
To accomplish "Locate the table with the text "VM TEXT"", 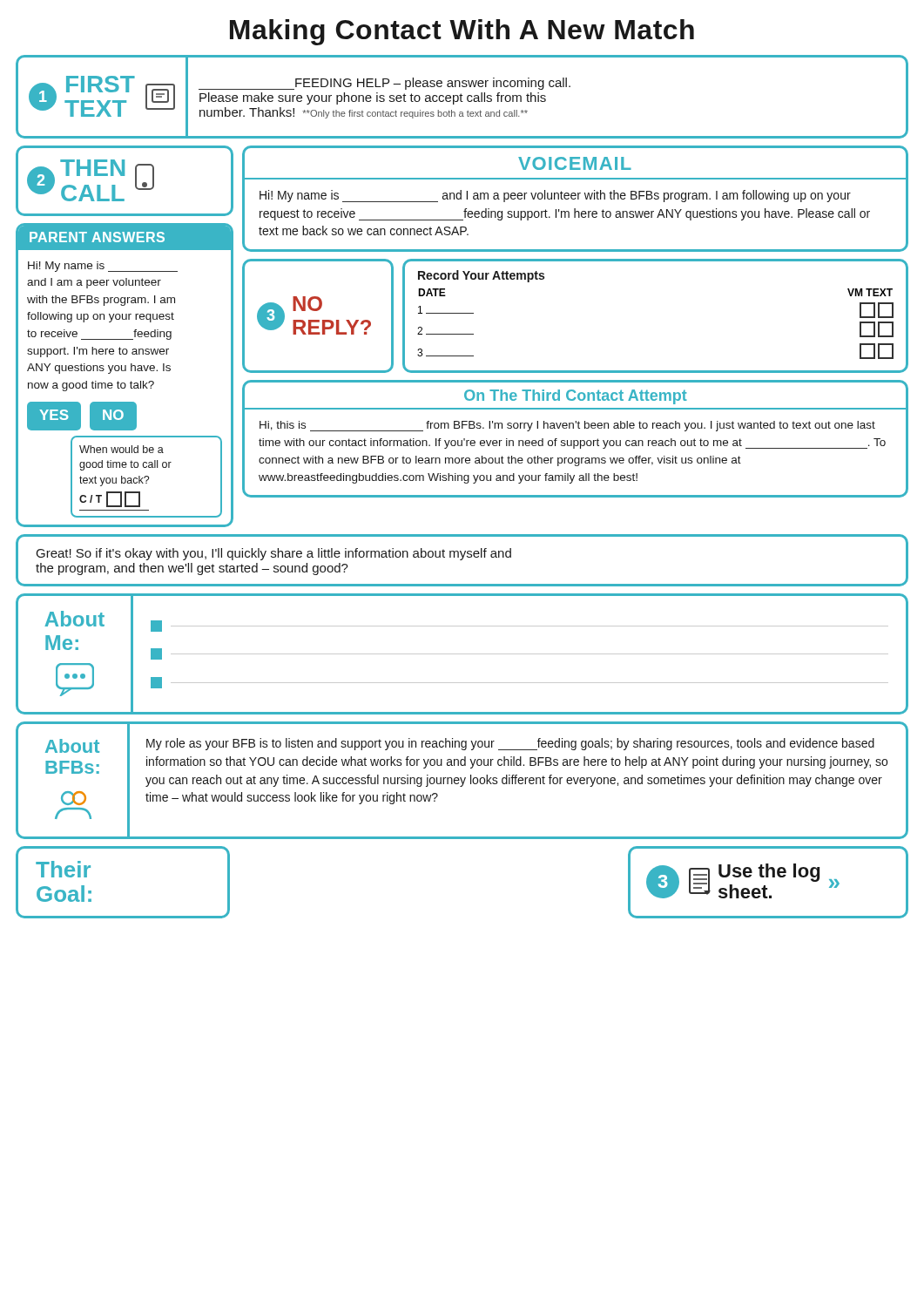I will tap(655, 316).
